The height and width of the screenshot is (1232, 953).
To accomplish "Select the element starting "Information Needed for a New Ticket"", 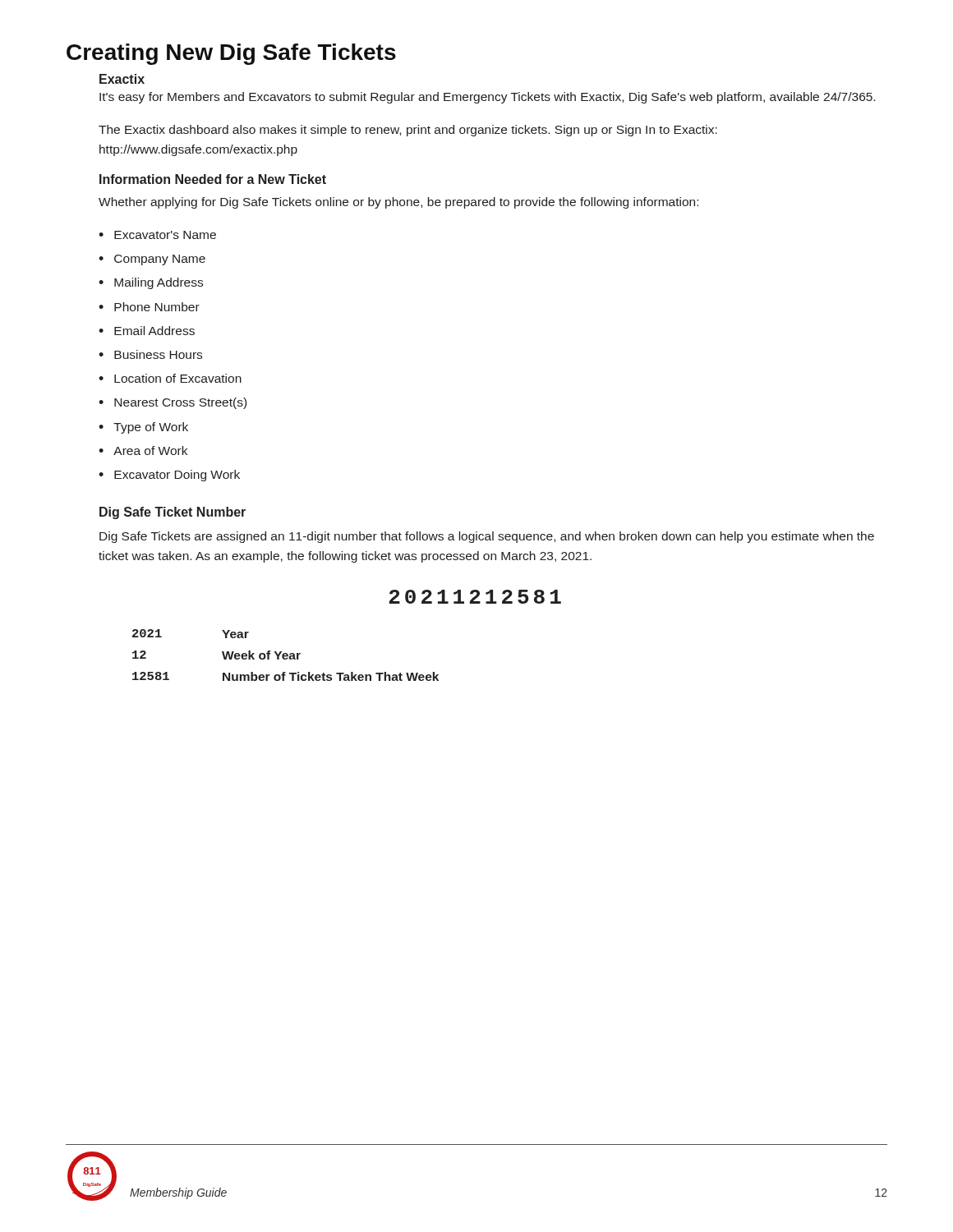I will pyautogui.click(x=212, y=180).
